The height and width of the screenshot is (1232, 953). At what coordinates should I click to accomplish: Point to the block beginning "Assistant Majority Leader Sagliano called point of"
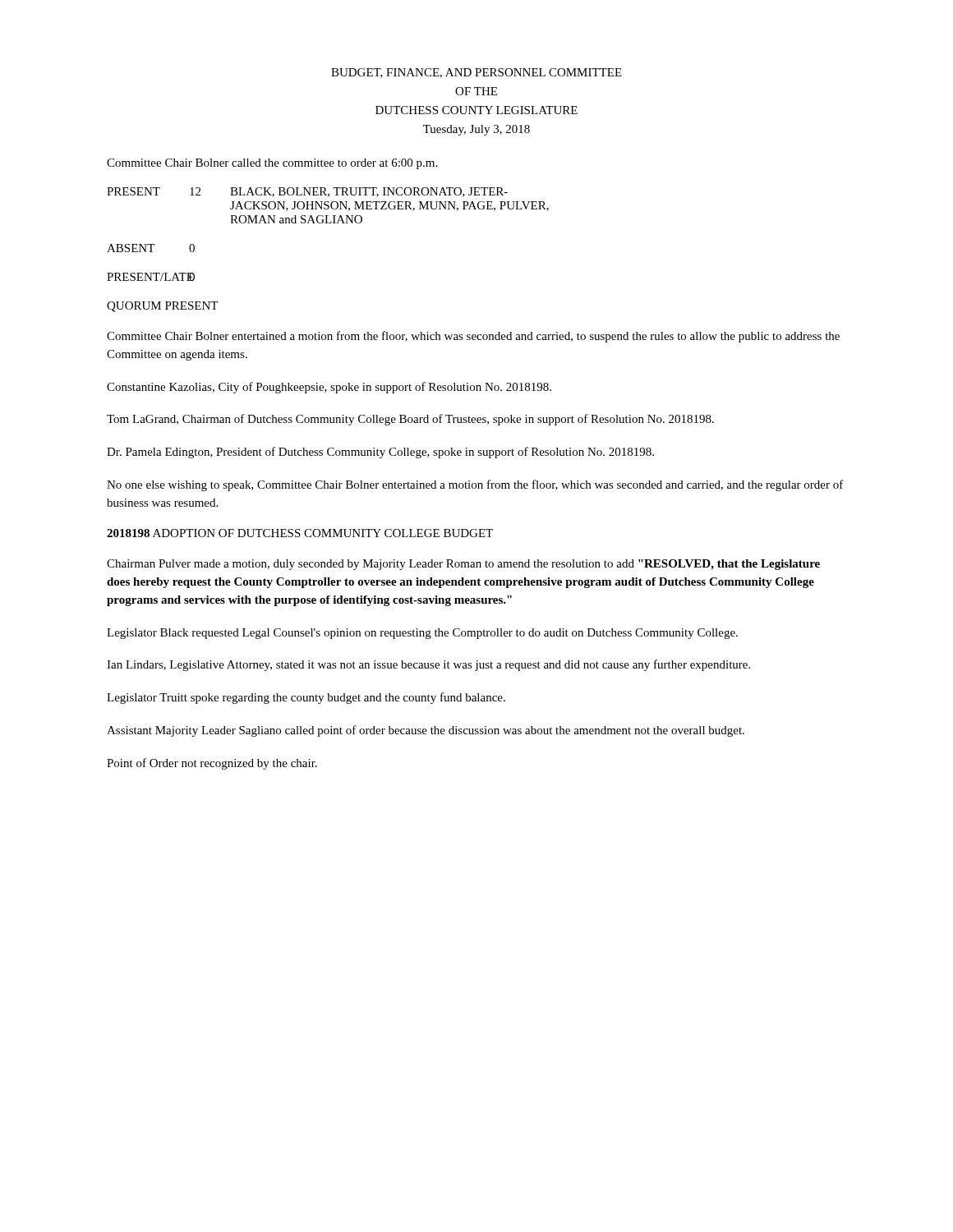click(x=426, y=730)
